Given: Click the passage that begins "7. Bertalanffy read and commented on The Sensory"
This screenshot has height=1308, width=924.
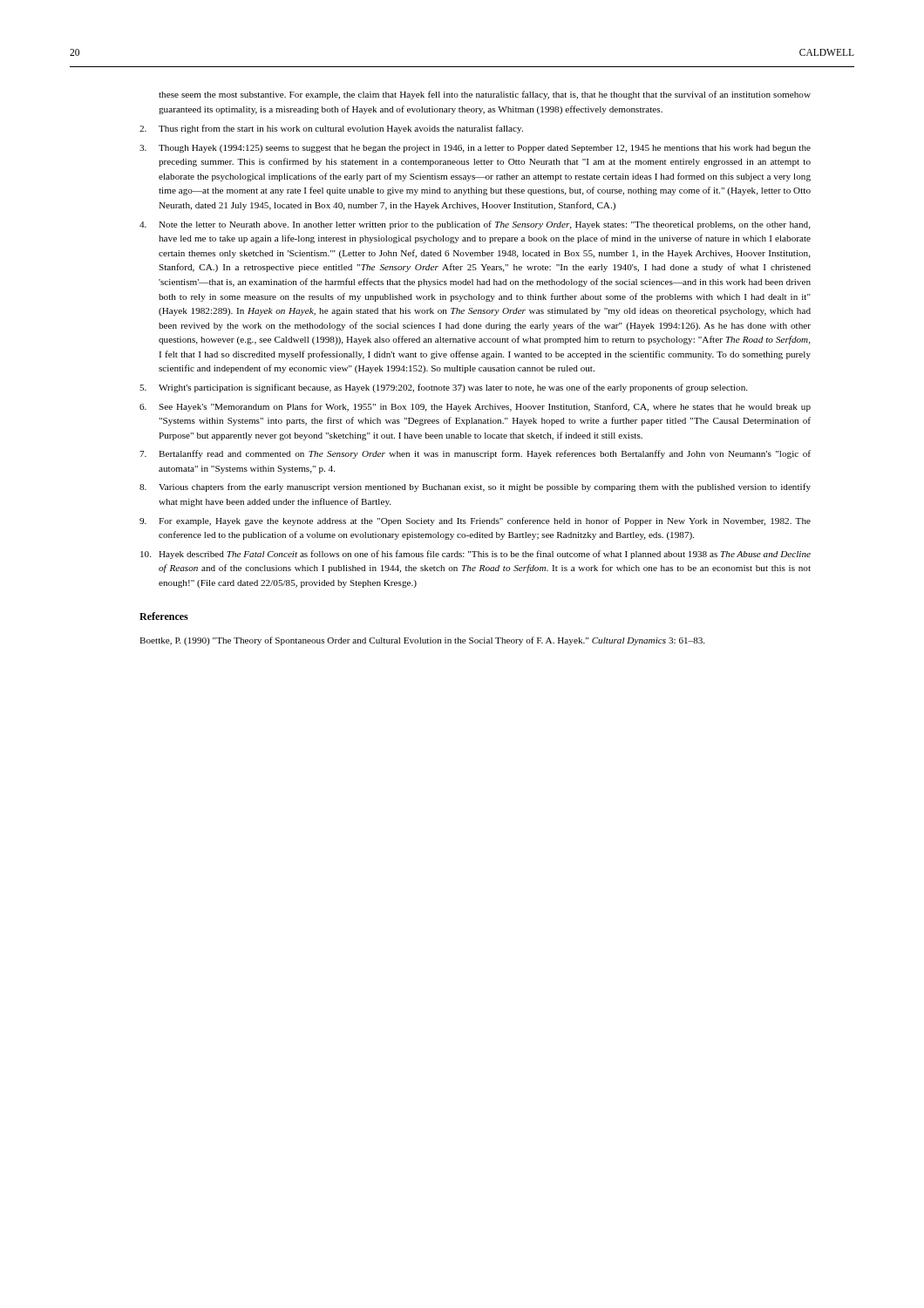Looking at the screenshot, I should [x=475, y=461].
